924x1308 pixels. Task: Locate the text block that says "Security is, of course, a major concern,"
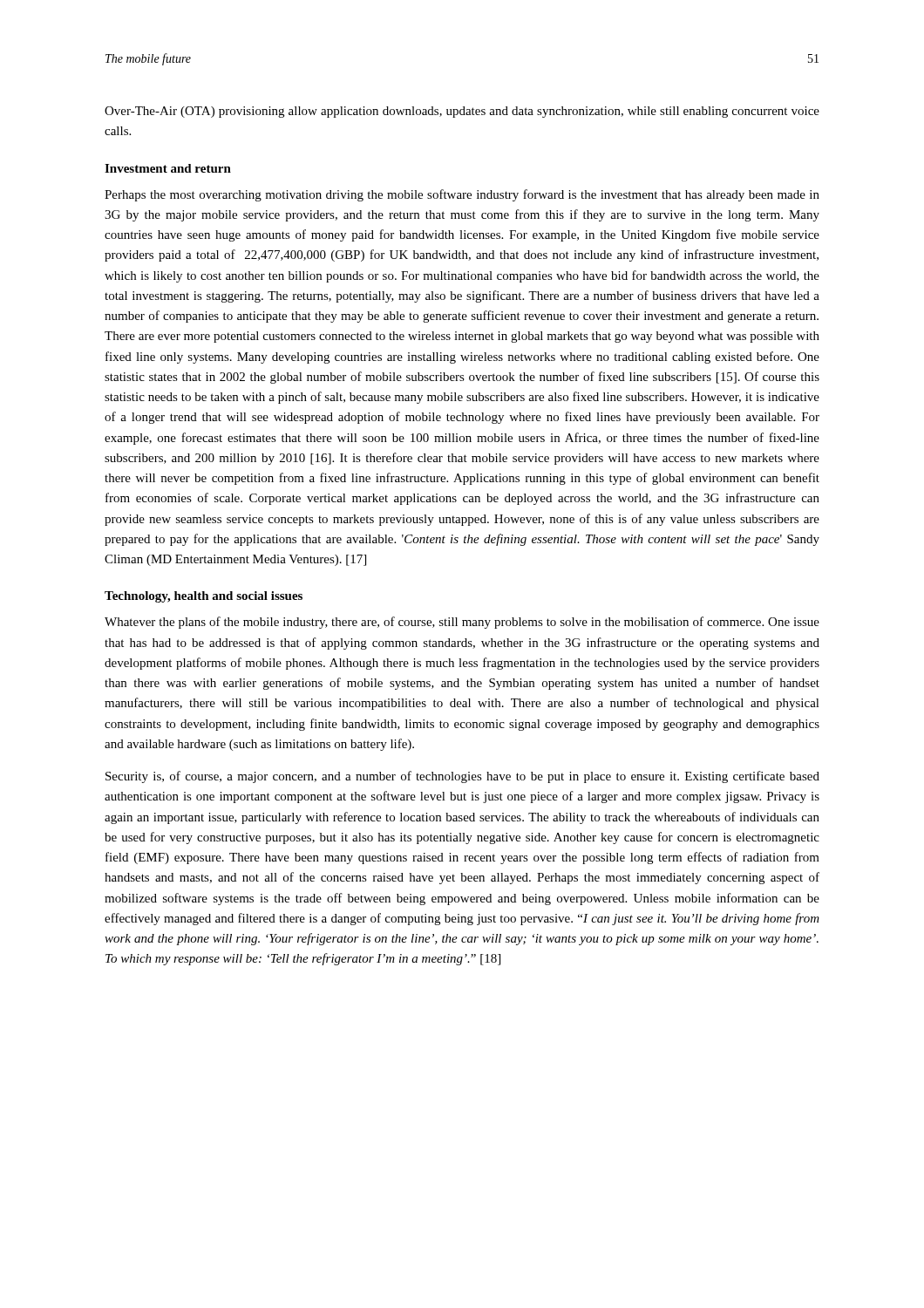[462, 867]
